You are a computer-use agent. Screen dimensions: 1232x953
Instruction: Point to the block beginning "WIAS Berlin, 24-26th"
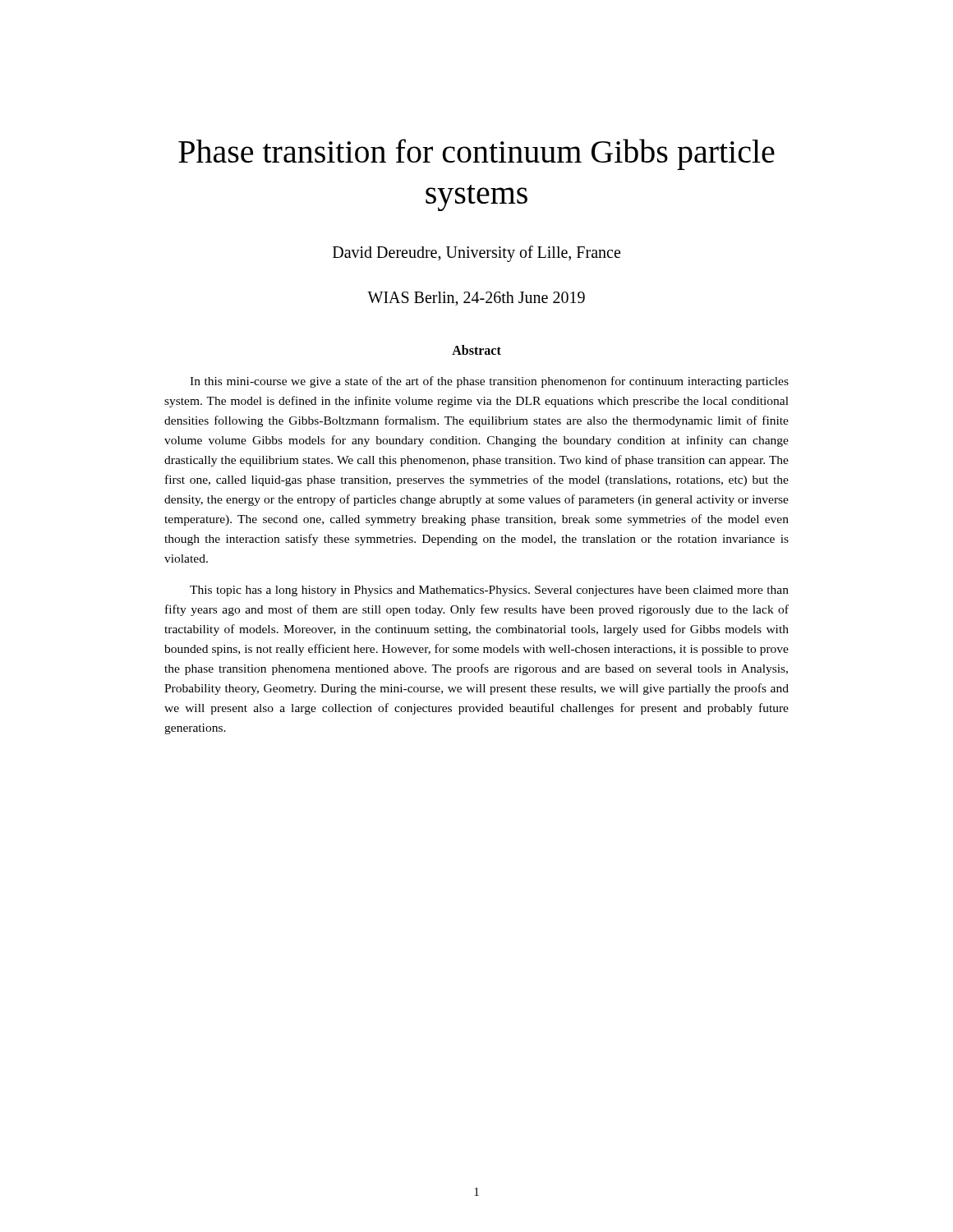(x=476, y=297)
